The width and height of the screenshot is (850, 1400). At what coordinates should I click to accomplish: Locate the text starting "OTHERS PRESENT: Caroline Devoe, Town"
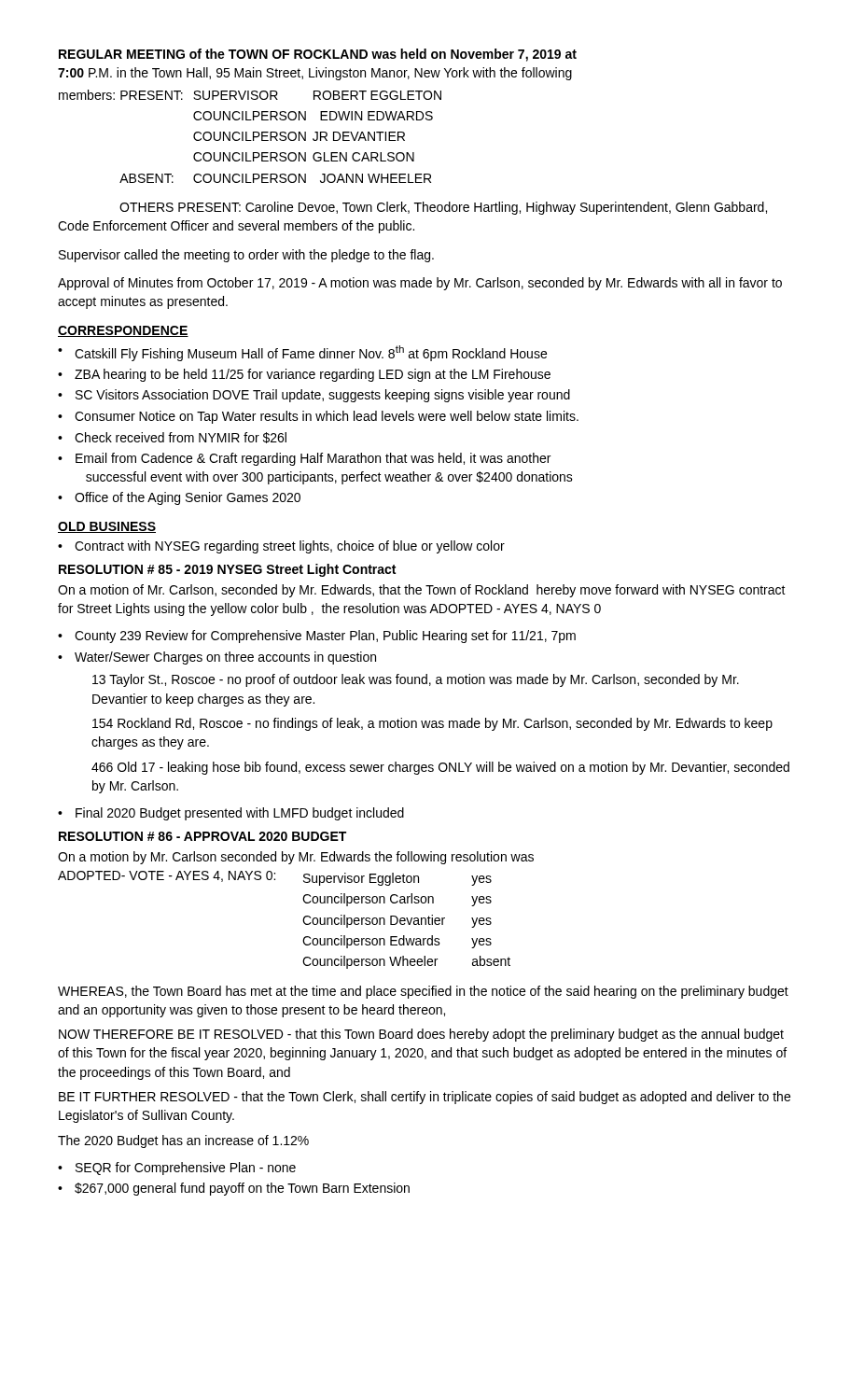point(413,217)
